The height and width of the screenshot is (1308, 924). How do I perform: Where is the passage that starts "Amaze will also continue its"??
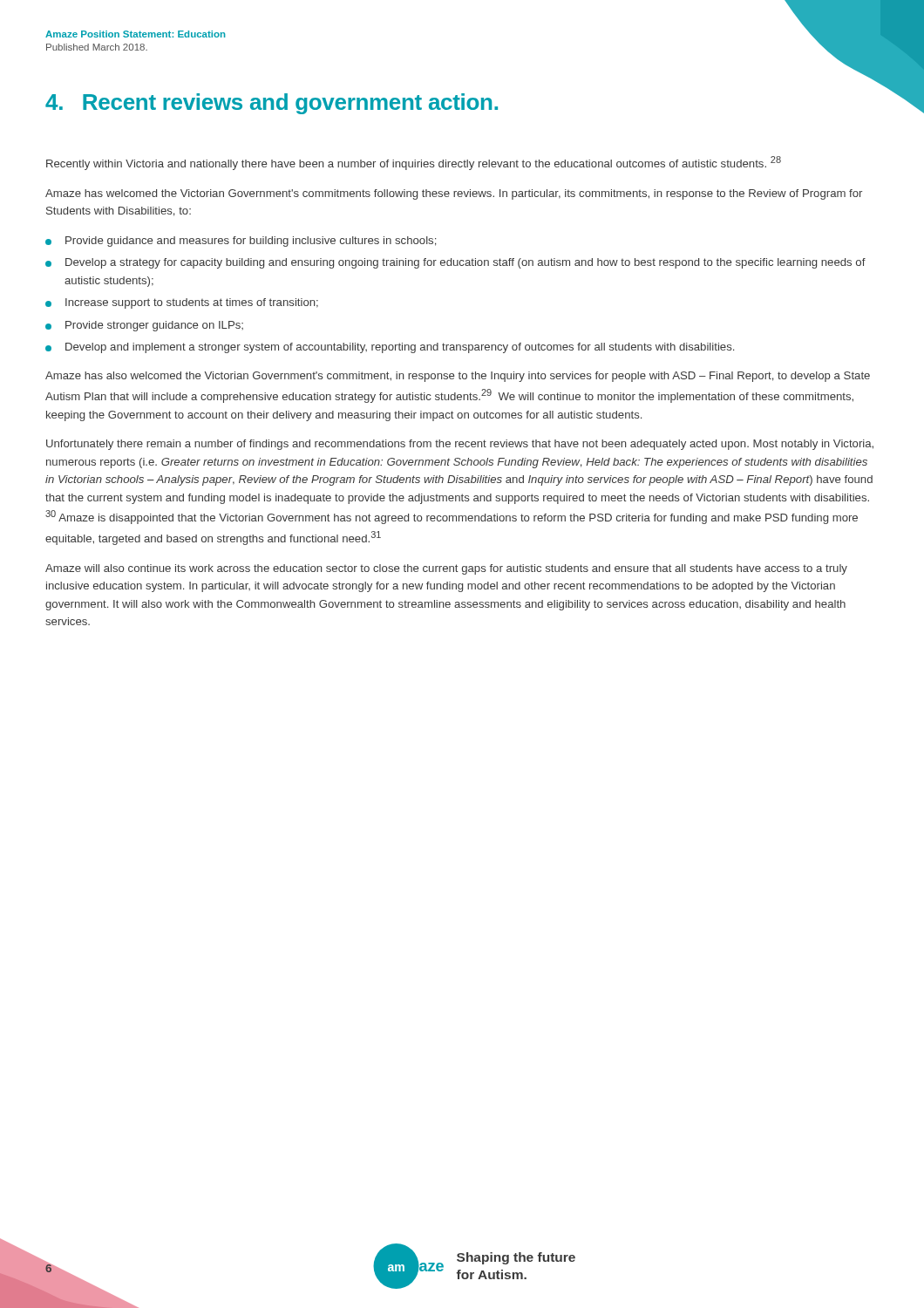tap(462, 595)
